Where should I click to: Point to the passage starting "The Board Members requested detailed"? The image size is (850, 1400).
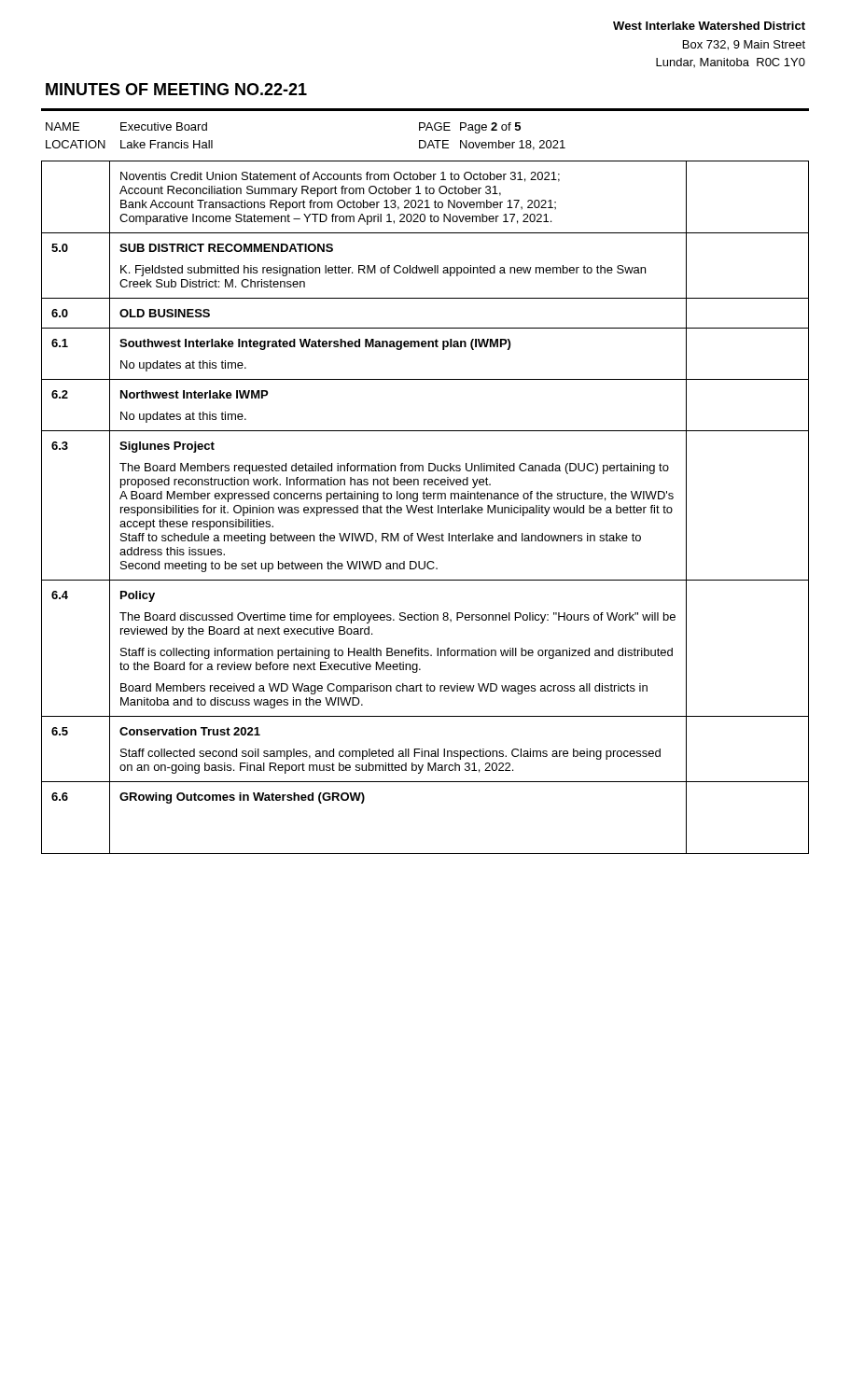[x=397, y=516]
